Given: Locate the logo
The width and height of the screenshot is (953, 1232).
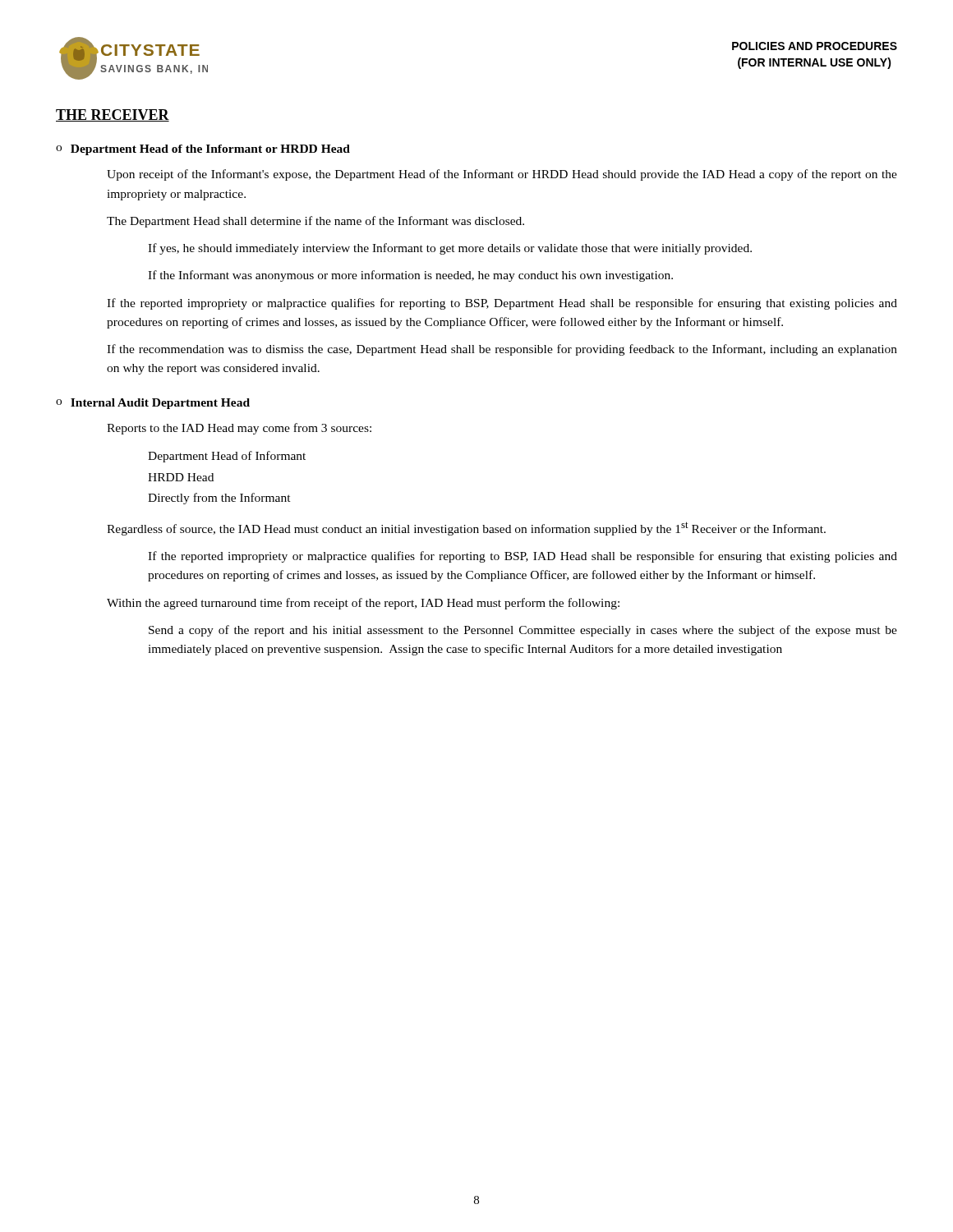Looking at the screenshot, I should [132, 57].
